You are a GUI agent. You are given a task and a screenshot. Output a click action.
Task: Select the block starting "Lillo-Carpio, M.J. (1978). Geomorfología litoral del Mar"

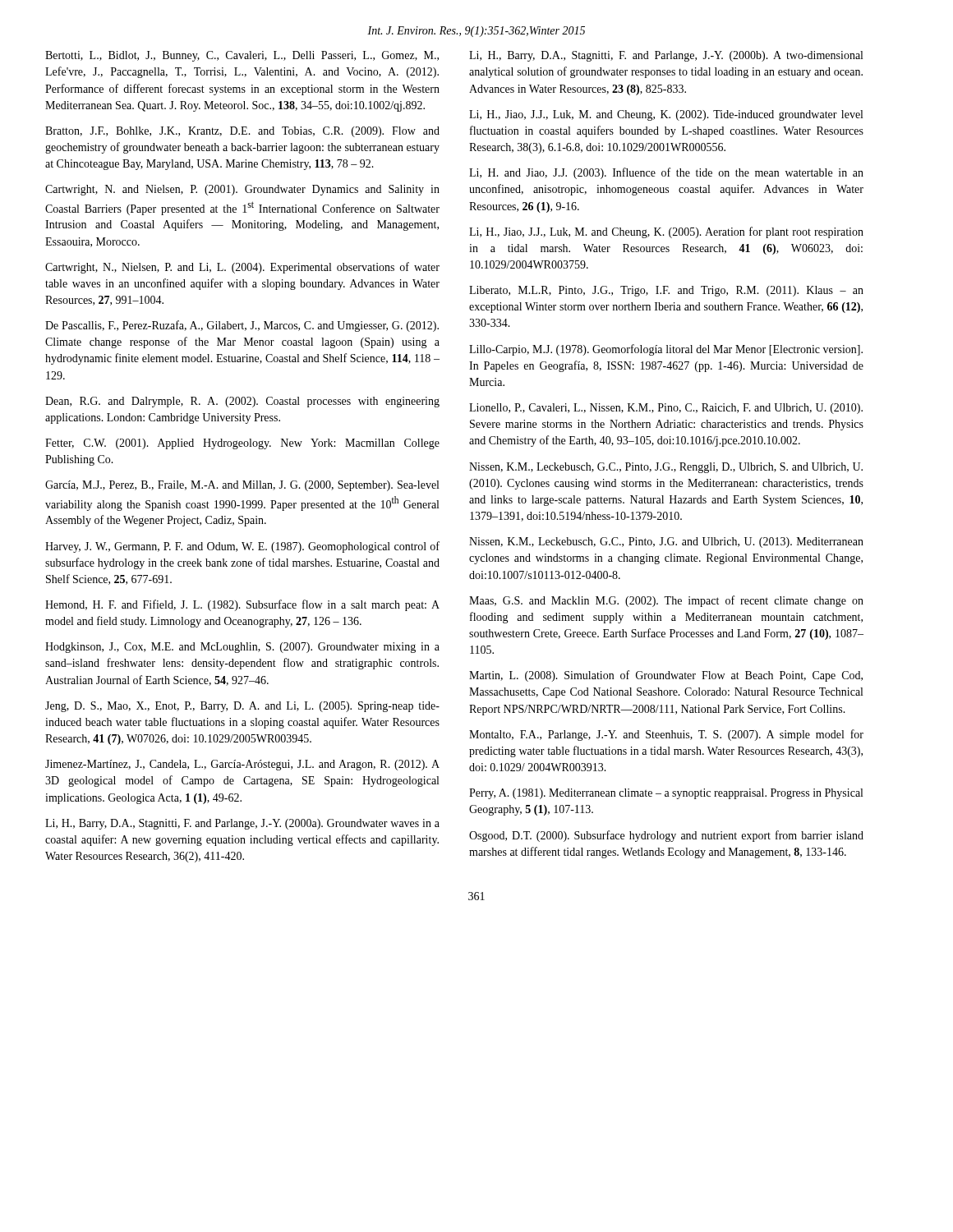pos(666,366)
